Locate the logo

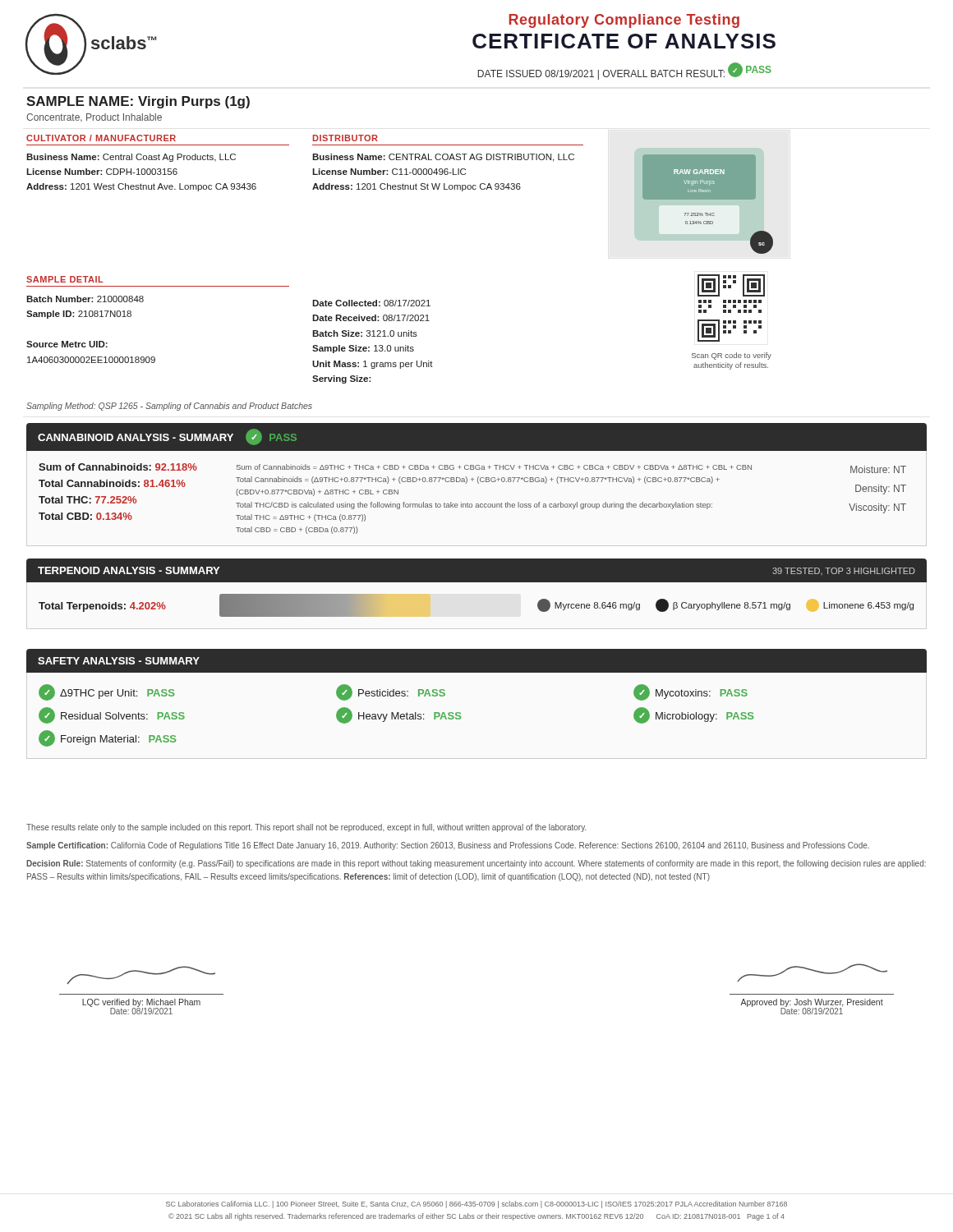click(97, 44)
